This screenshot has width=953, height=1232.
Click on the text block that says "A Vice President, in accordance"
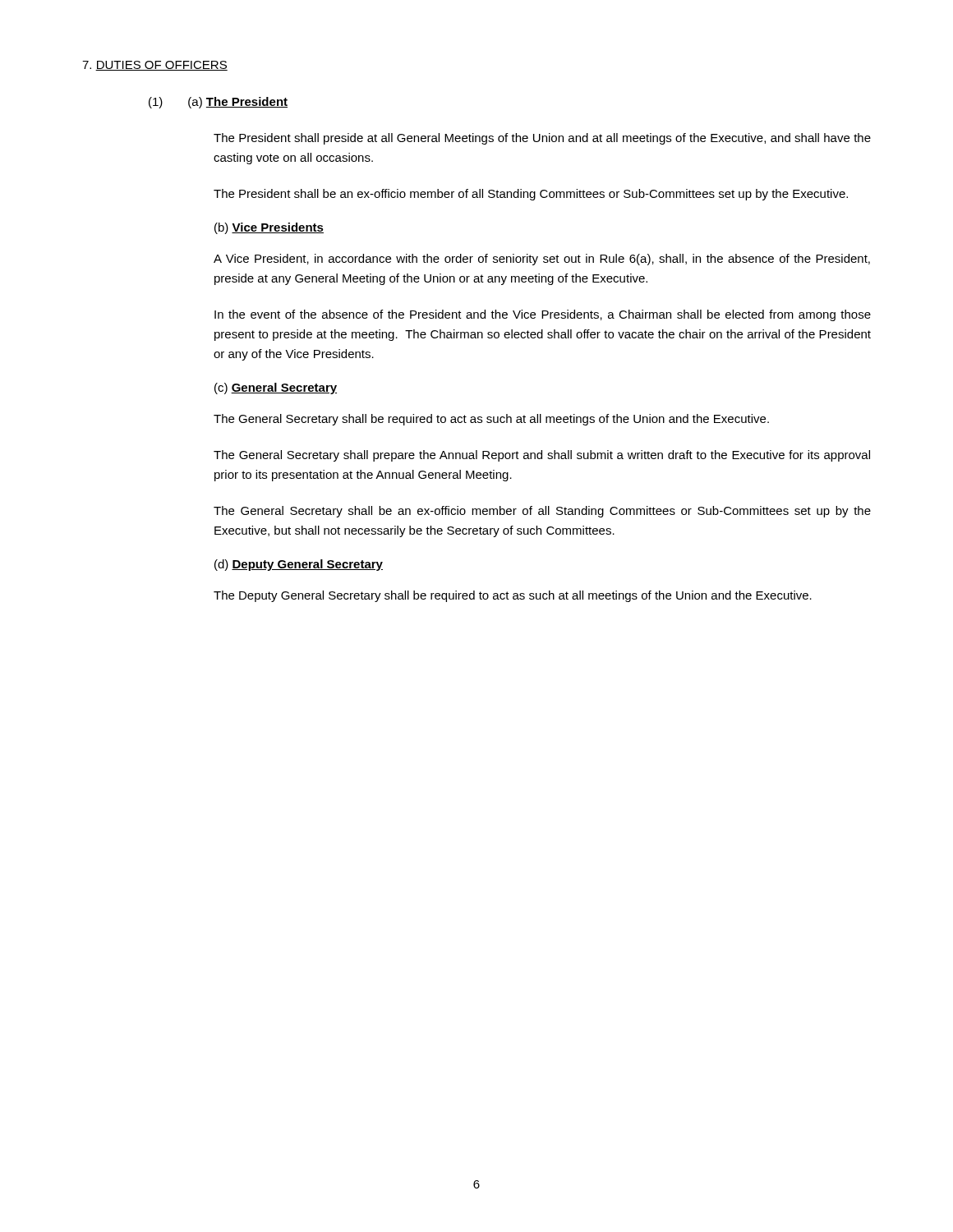coord(542,268)
